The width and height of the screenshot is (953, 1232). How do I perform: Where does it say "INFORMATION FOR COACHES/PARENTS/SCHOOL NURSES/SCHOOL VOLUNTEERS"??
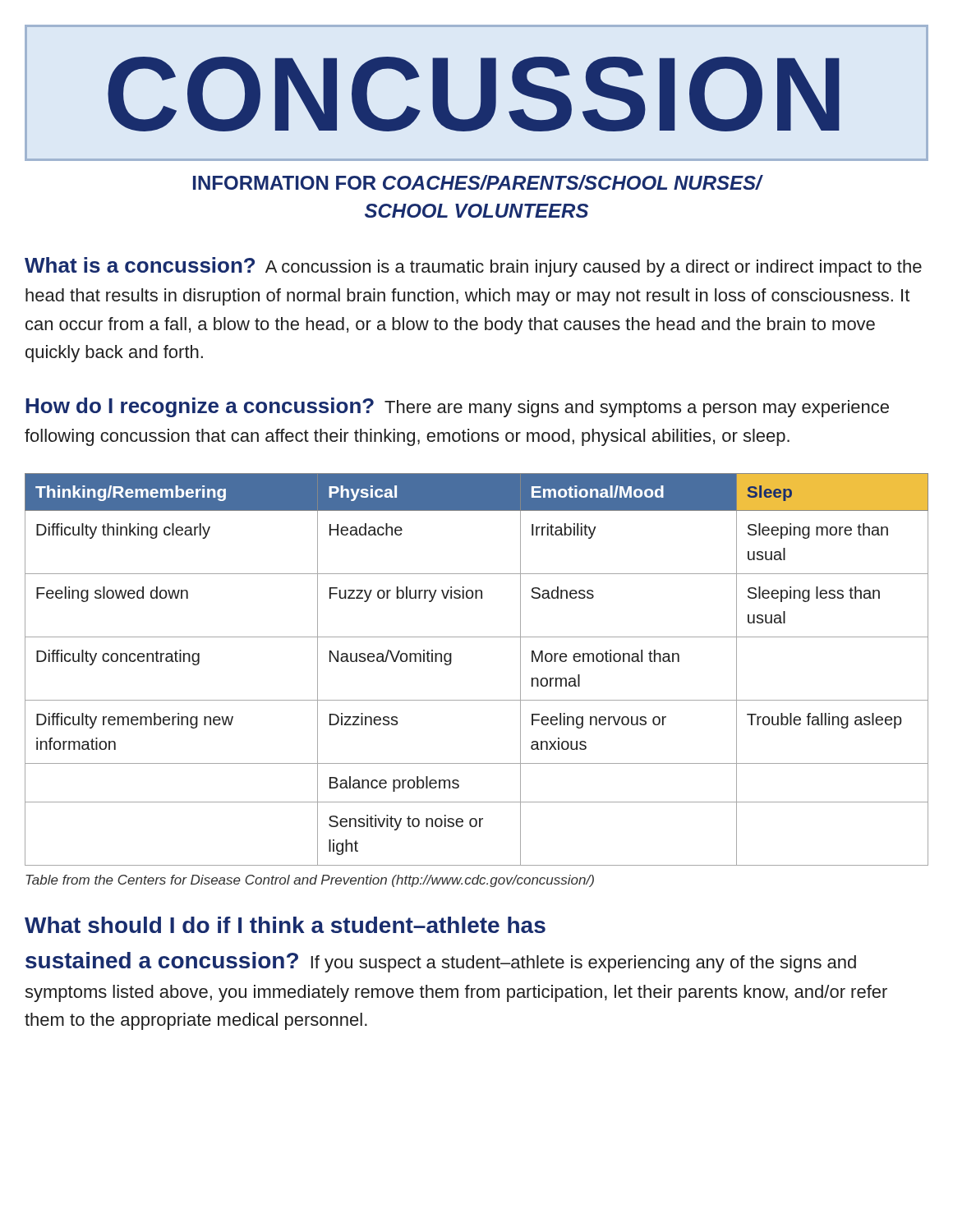476,197
